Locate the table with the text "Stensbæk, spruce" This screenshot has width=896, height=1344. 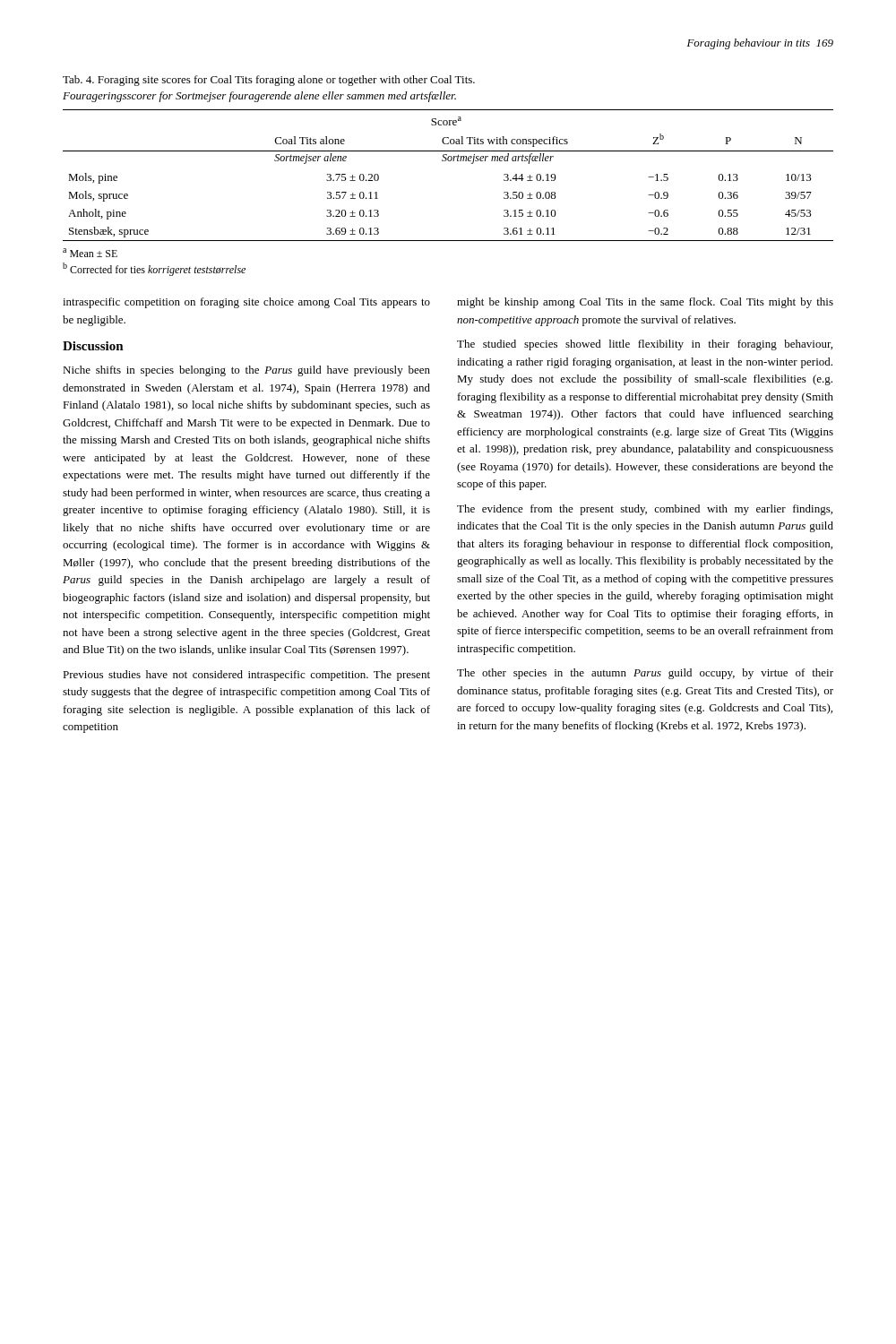click(448, 175)
